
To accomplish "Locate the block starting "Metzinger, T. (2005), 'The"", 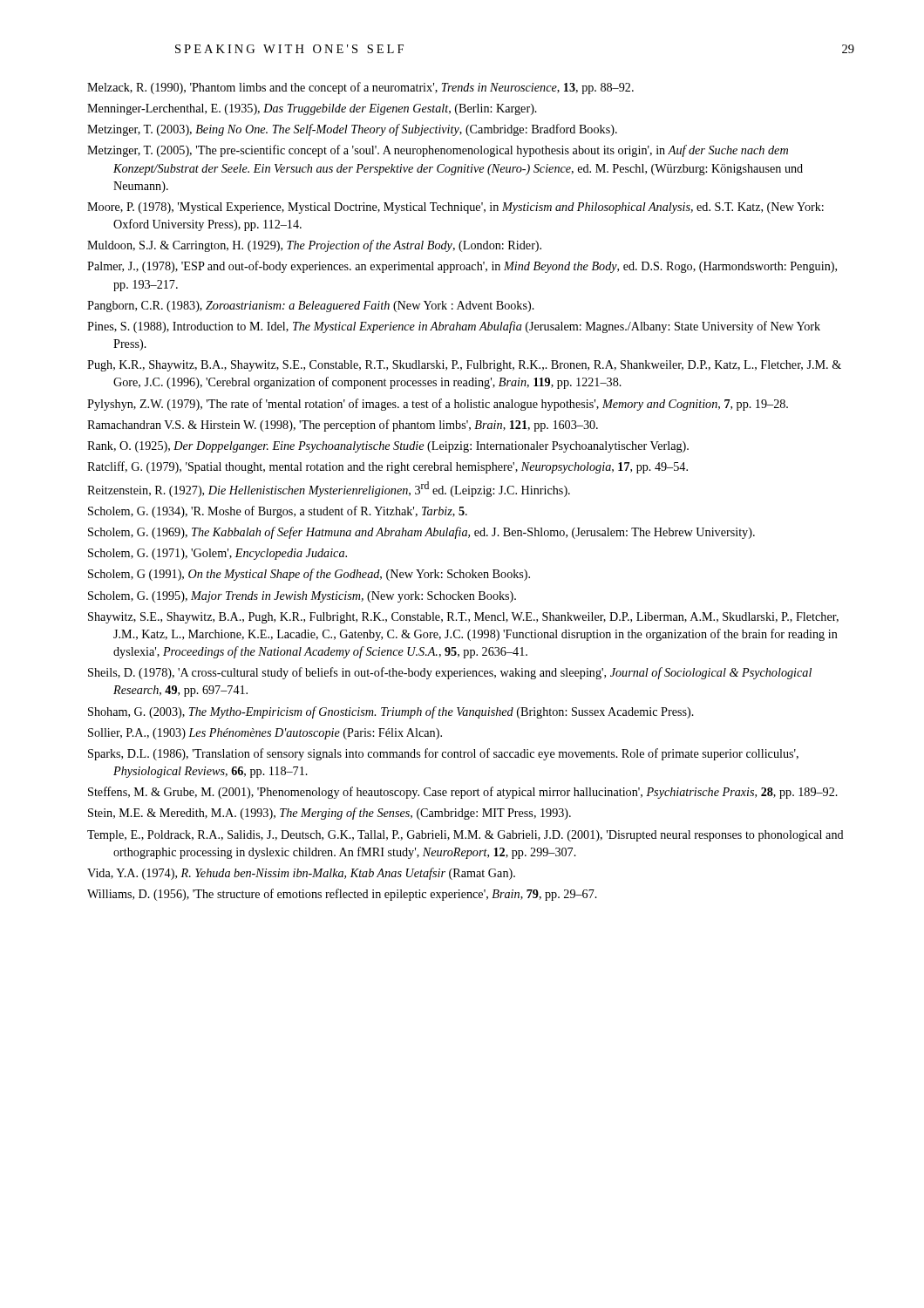I will coord(445,168).
